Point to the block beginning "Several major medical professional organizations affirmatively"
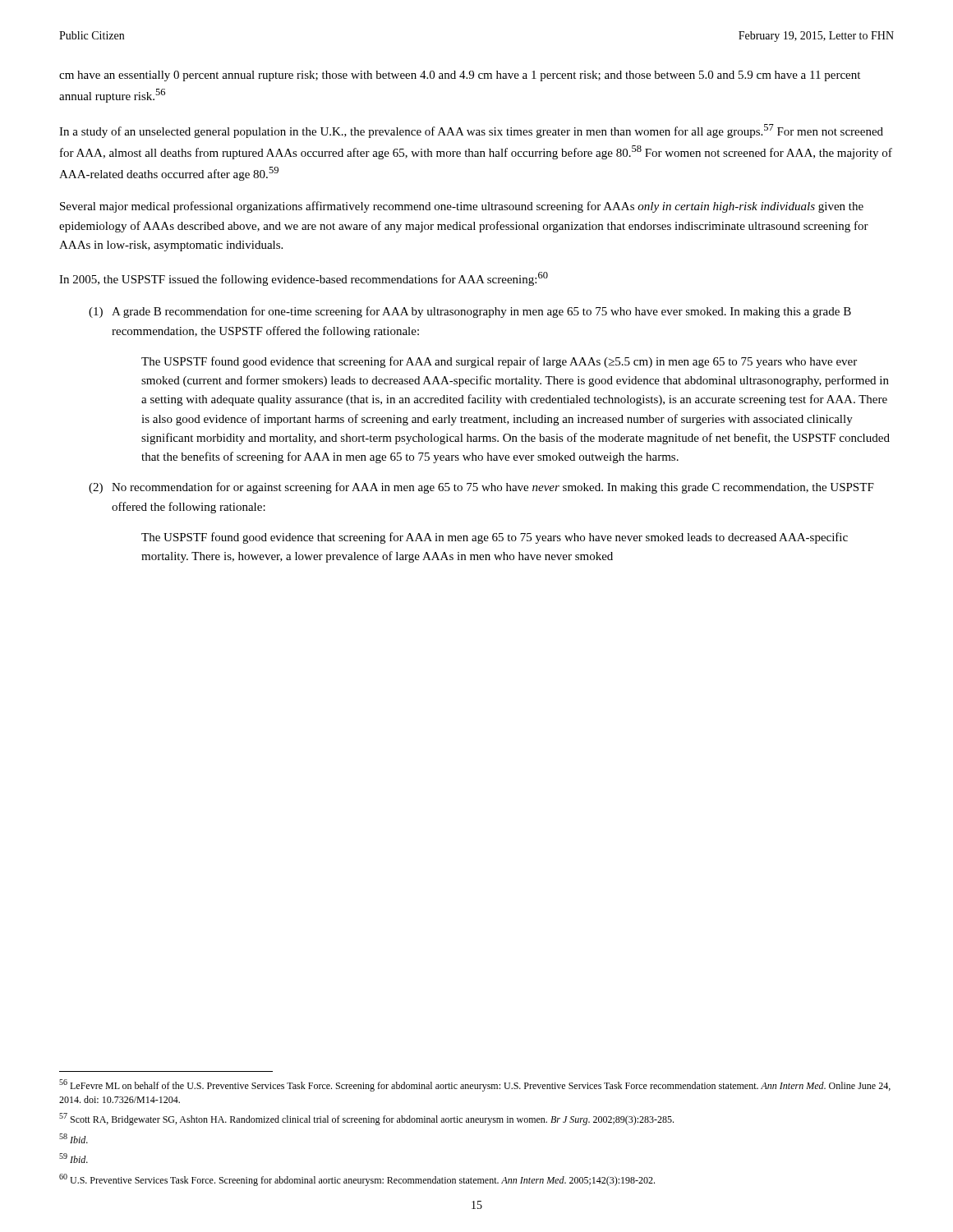 pos(476,226)
